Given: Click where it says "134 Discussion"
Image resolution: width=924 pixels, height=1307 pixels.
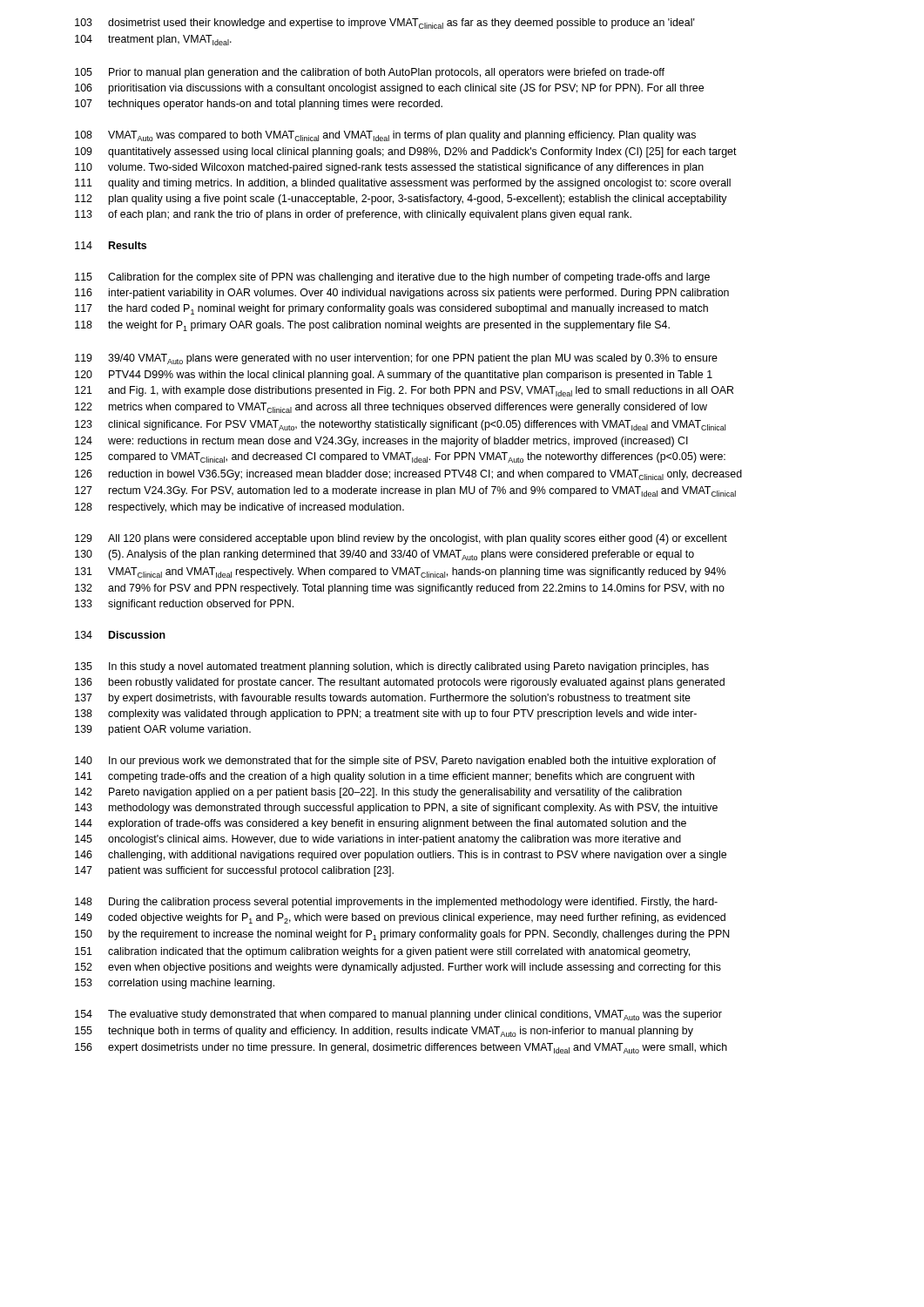Looking at the screenshot, I should [x=120, y=635].
